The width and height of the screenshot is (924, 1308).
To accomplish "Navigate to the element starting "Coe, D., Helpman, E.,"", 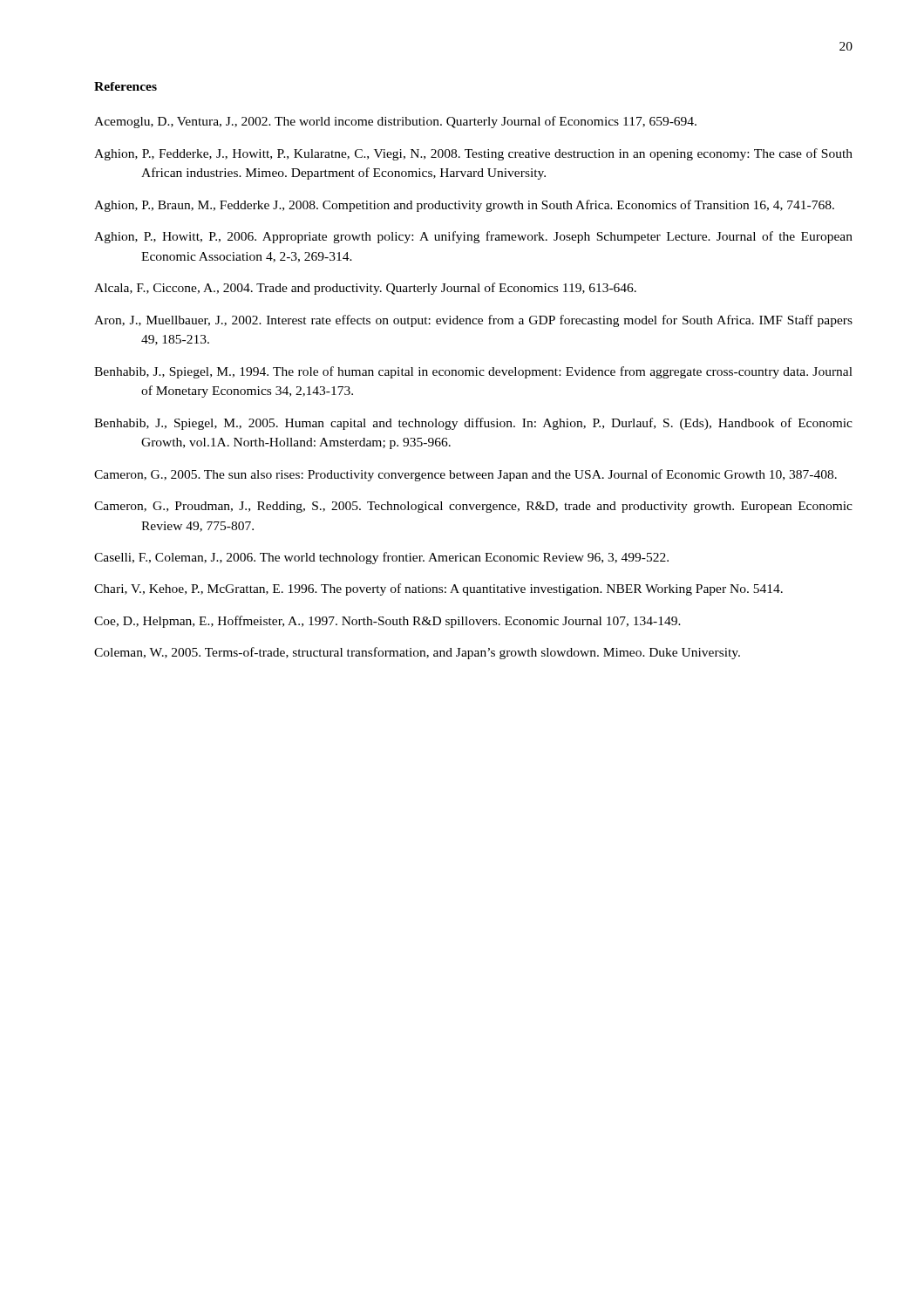I will point(388,620).
